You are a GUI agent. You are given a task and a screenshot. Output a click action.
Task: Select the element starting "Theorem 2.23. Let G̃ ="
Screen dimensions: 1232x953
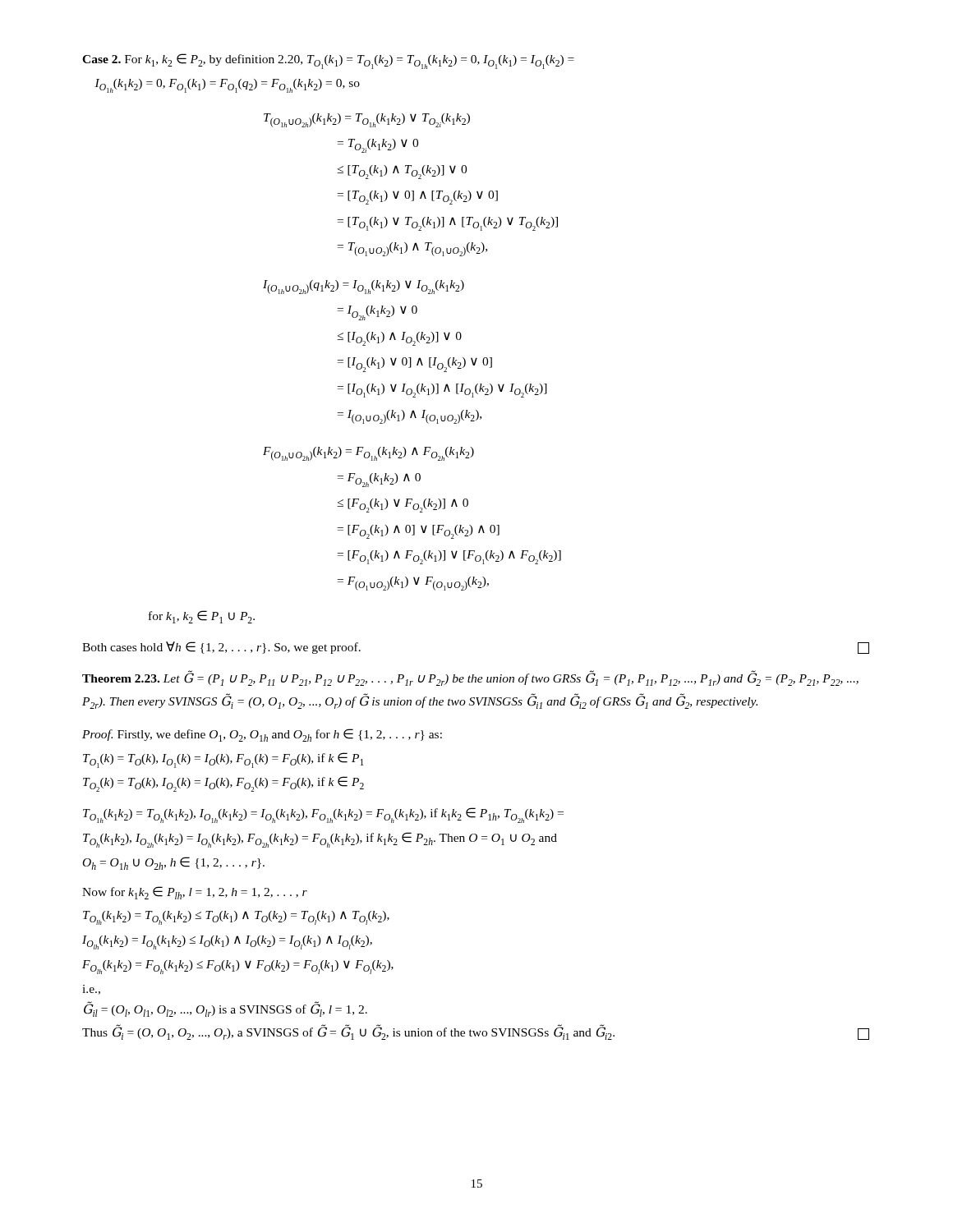coord(471,691)
